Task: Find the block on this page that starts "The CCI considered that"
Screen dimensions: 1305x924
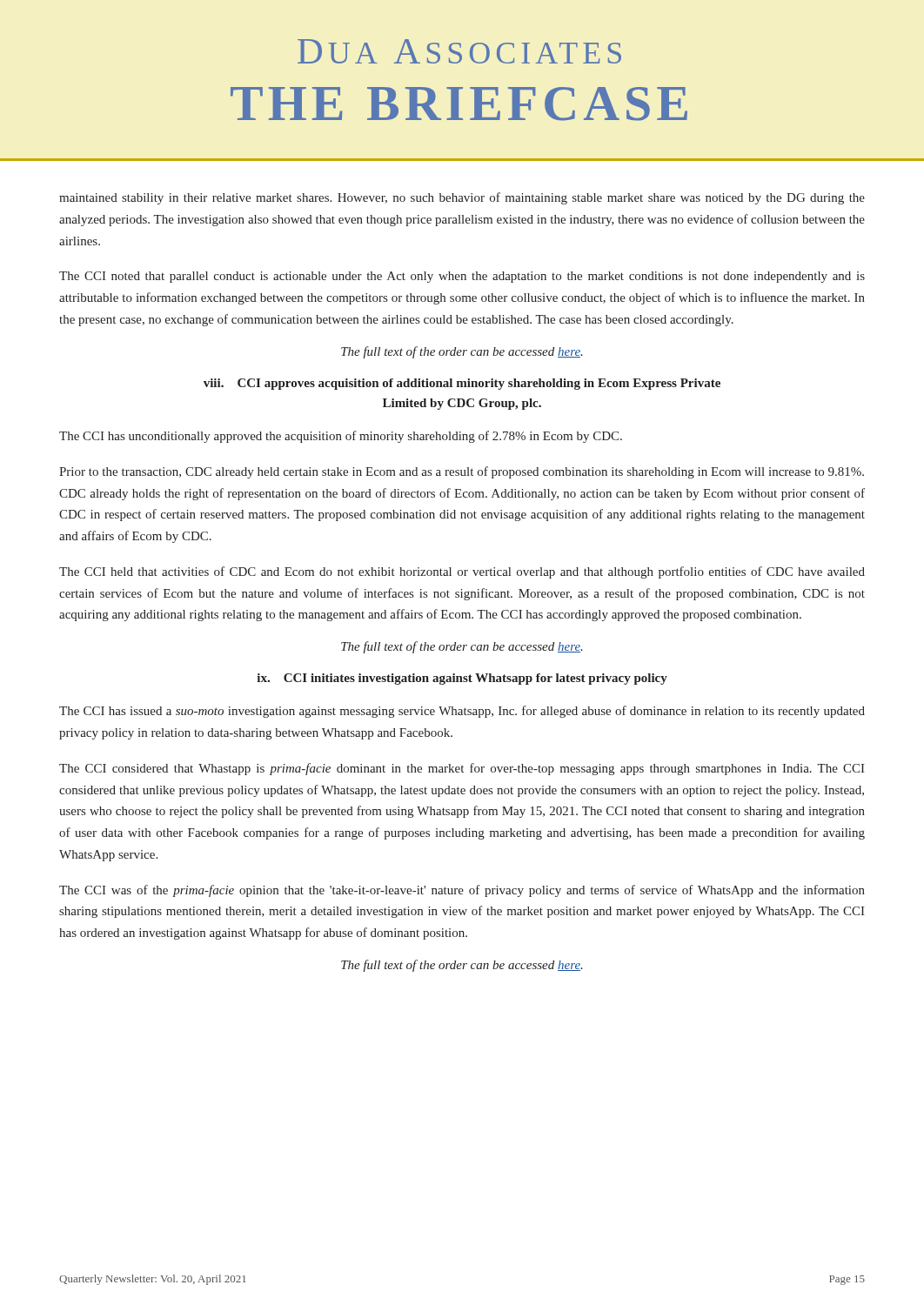Action: 462,811
